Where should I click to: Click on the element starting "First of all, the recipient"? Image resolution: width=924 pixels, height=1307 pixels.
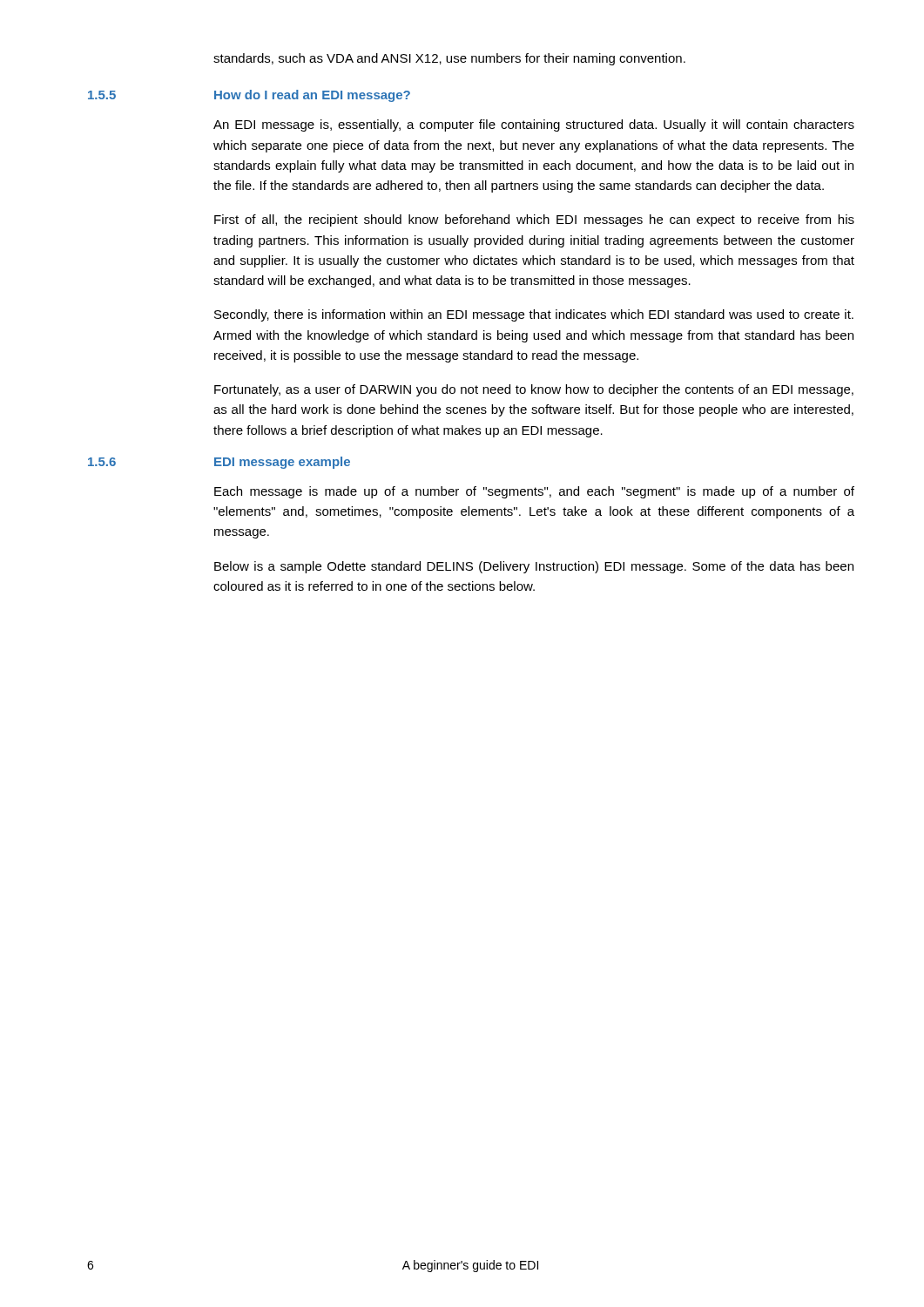point(534,250)
